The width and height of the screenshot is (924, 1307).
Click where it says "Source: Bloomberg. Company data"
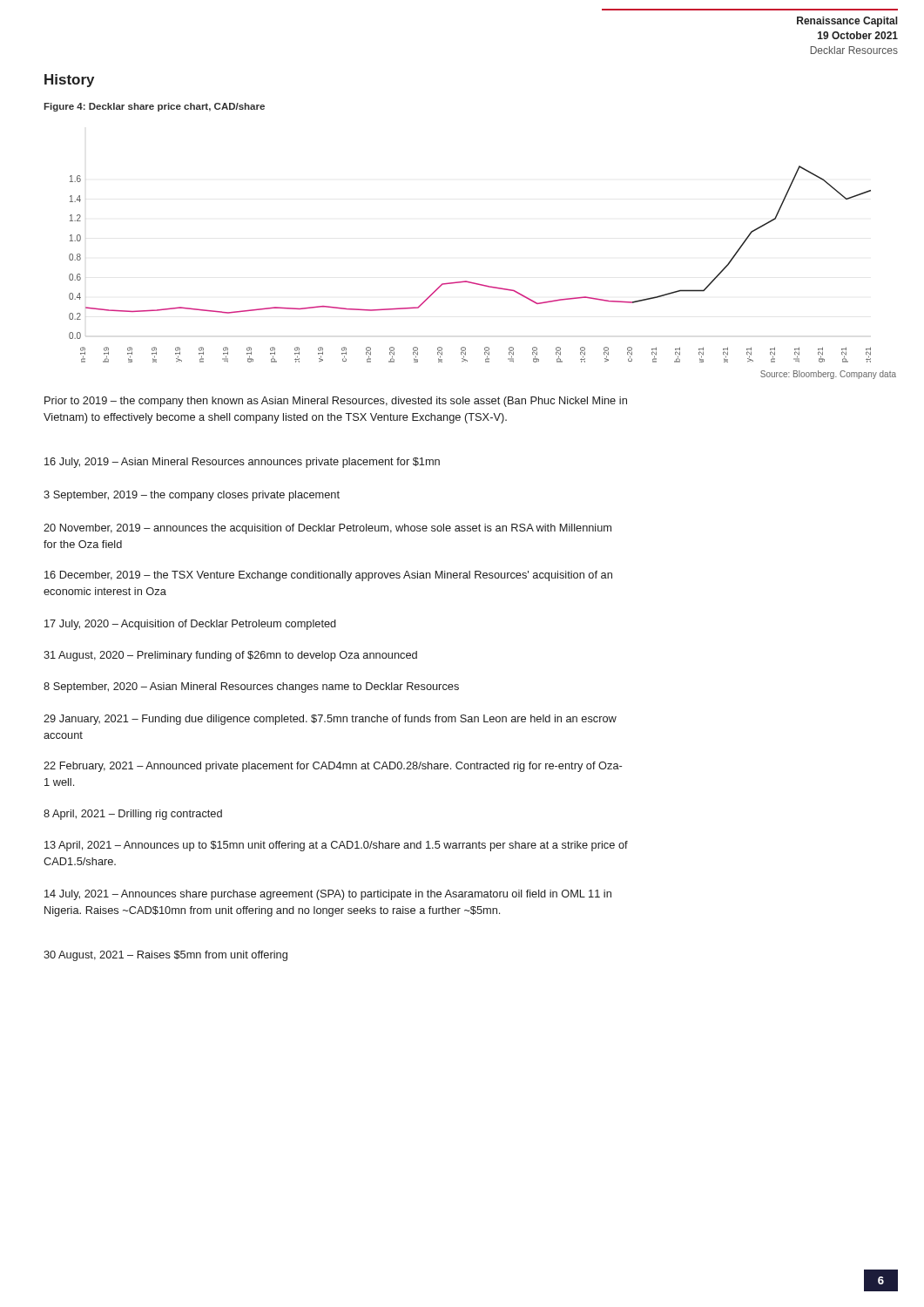point(828,374)
